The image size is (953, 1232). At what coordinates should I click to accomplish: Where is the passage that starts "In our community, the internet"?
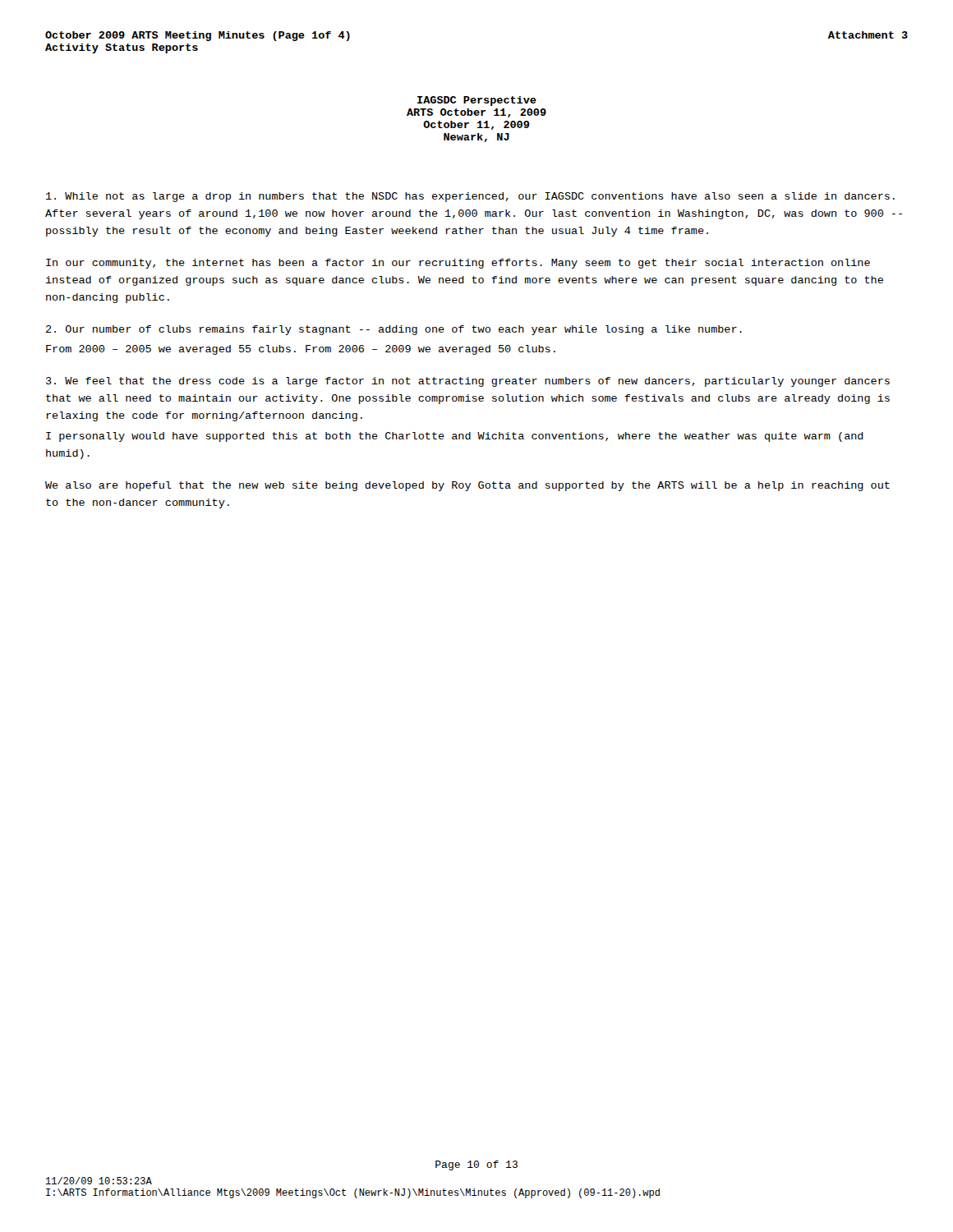point(476,281)
